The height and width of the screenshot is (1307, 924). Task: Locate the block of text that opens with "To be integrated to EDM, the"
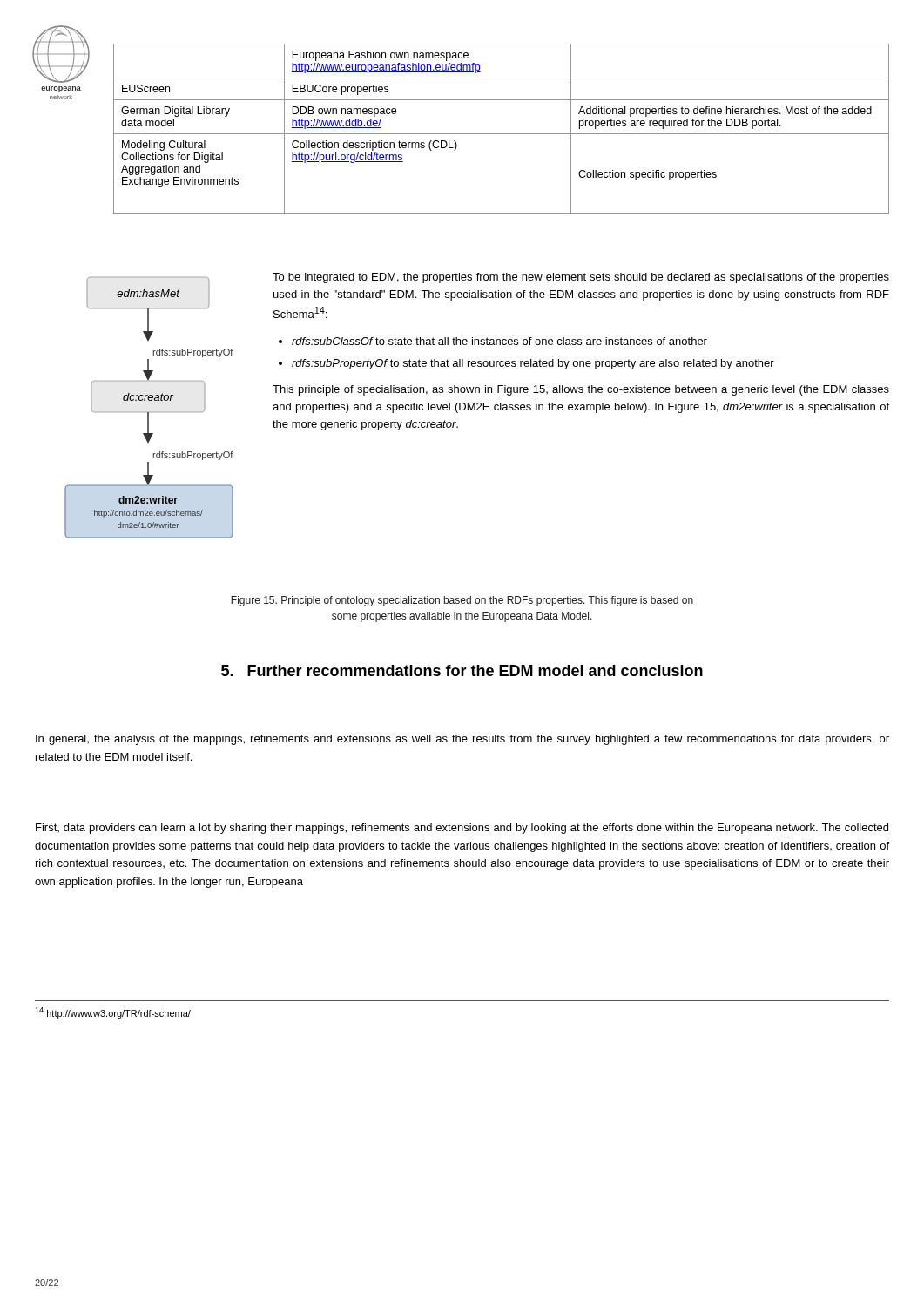581,296
